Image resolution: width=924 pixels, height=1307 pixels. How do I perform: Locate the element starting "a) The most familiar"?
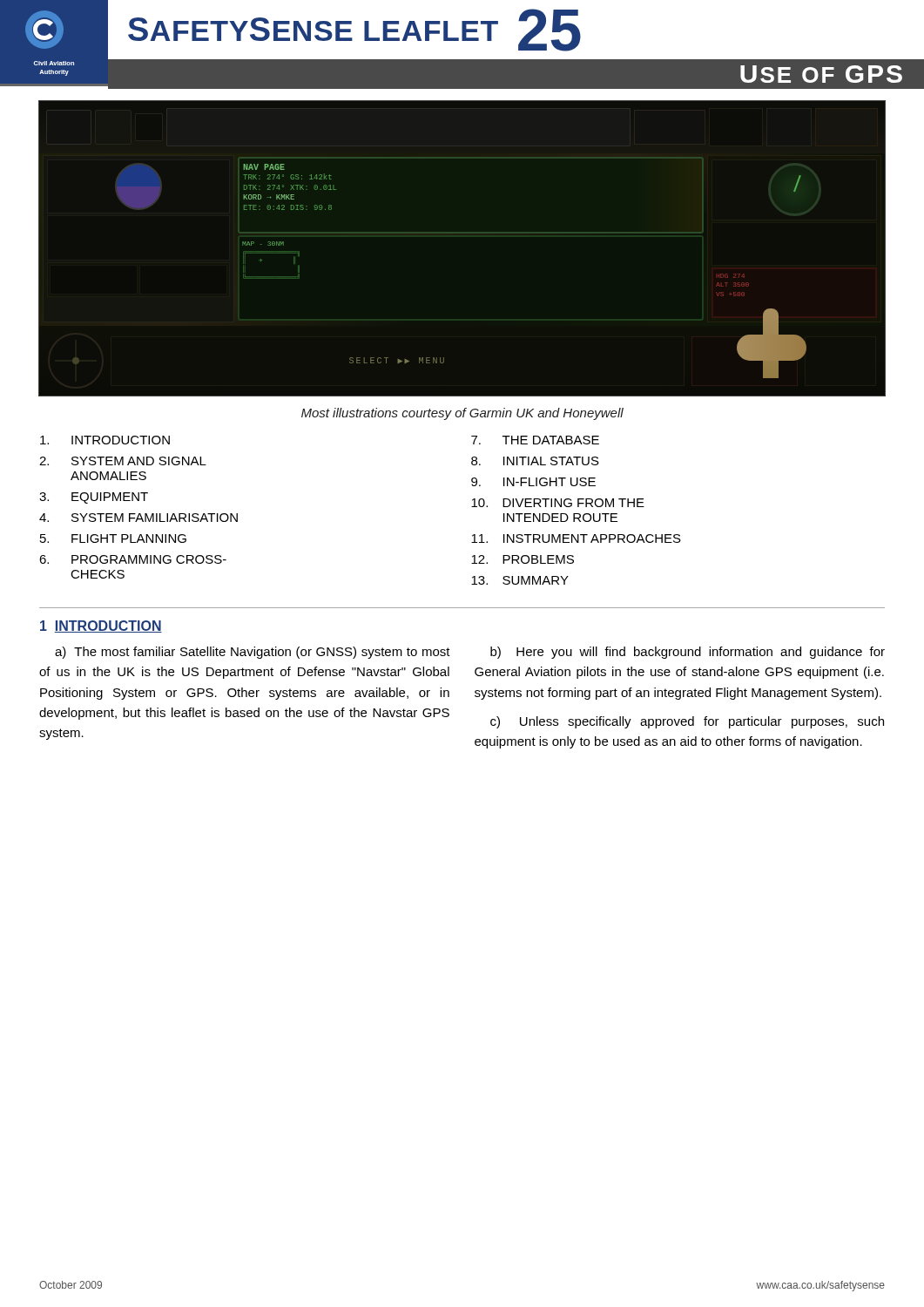coord(244,692)
